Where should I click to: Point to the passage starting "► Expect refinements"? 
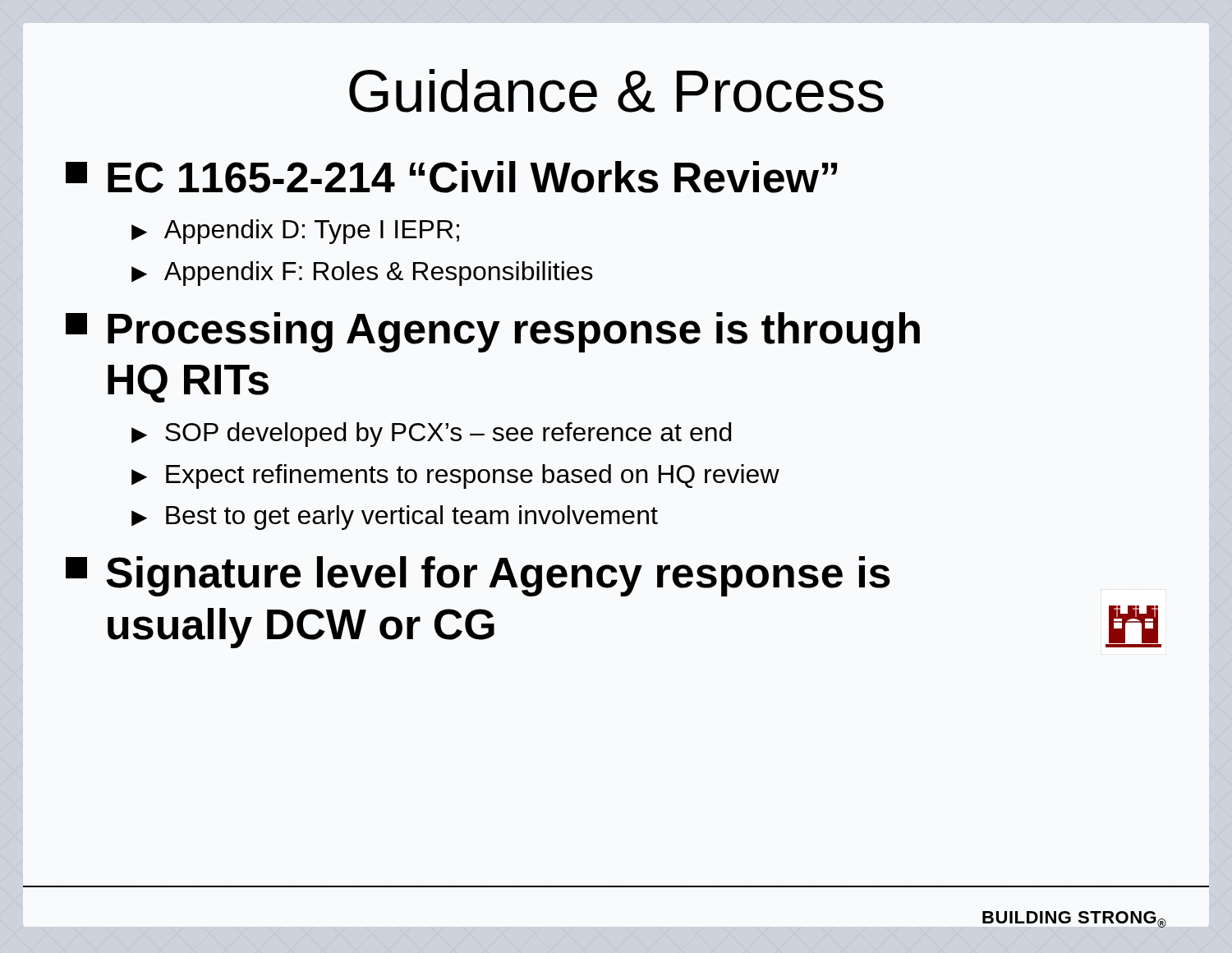point(453,475)
